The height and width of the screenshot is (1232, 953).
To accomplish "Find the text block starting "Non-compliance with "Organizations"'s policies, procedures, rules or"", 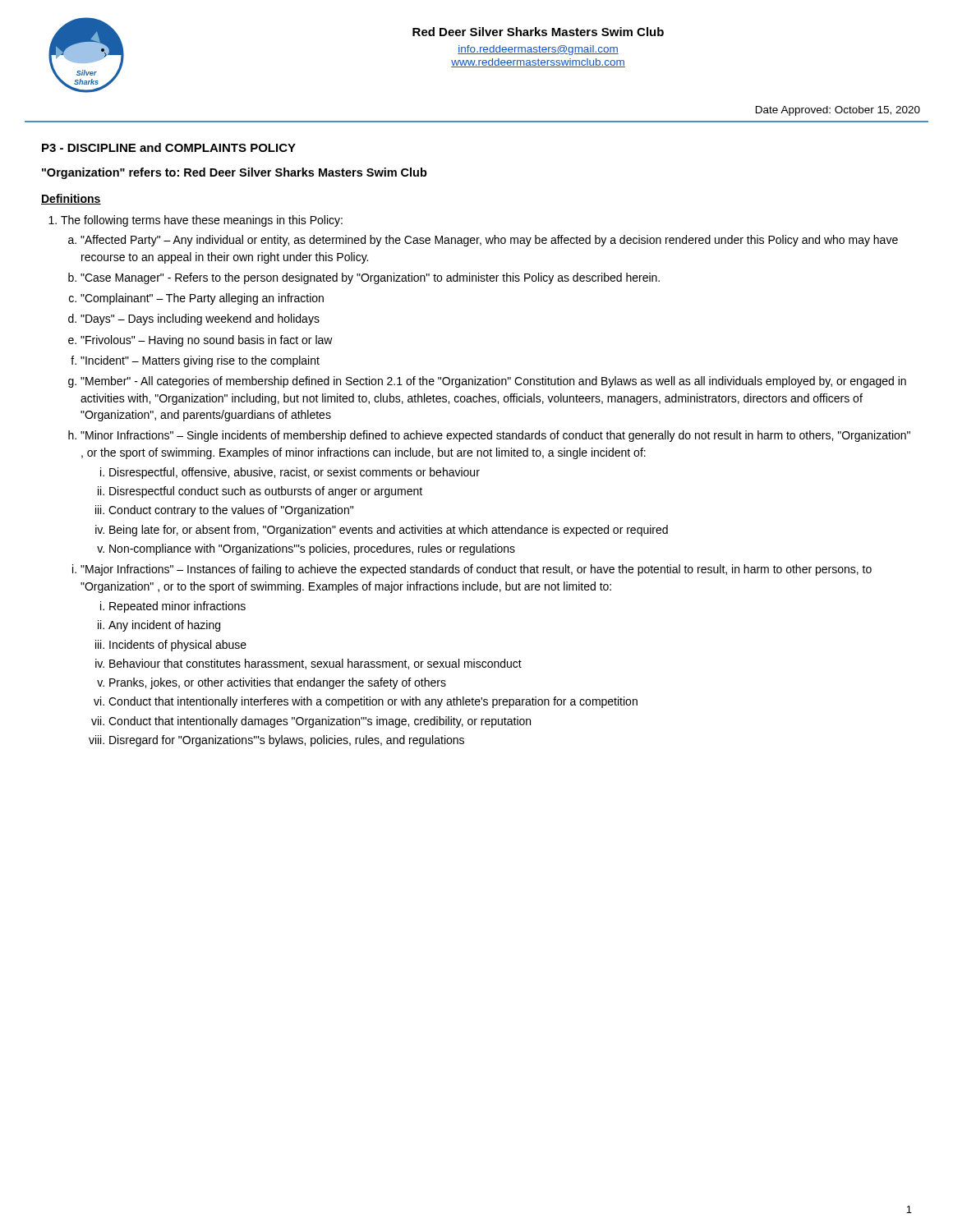I will [x=312, y=549].
